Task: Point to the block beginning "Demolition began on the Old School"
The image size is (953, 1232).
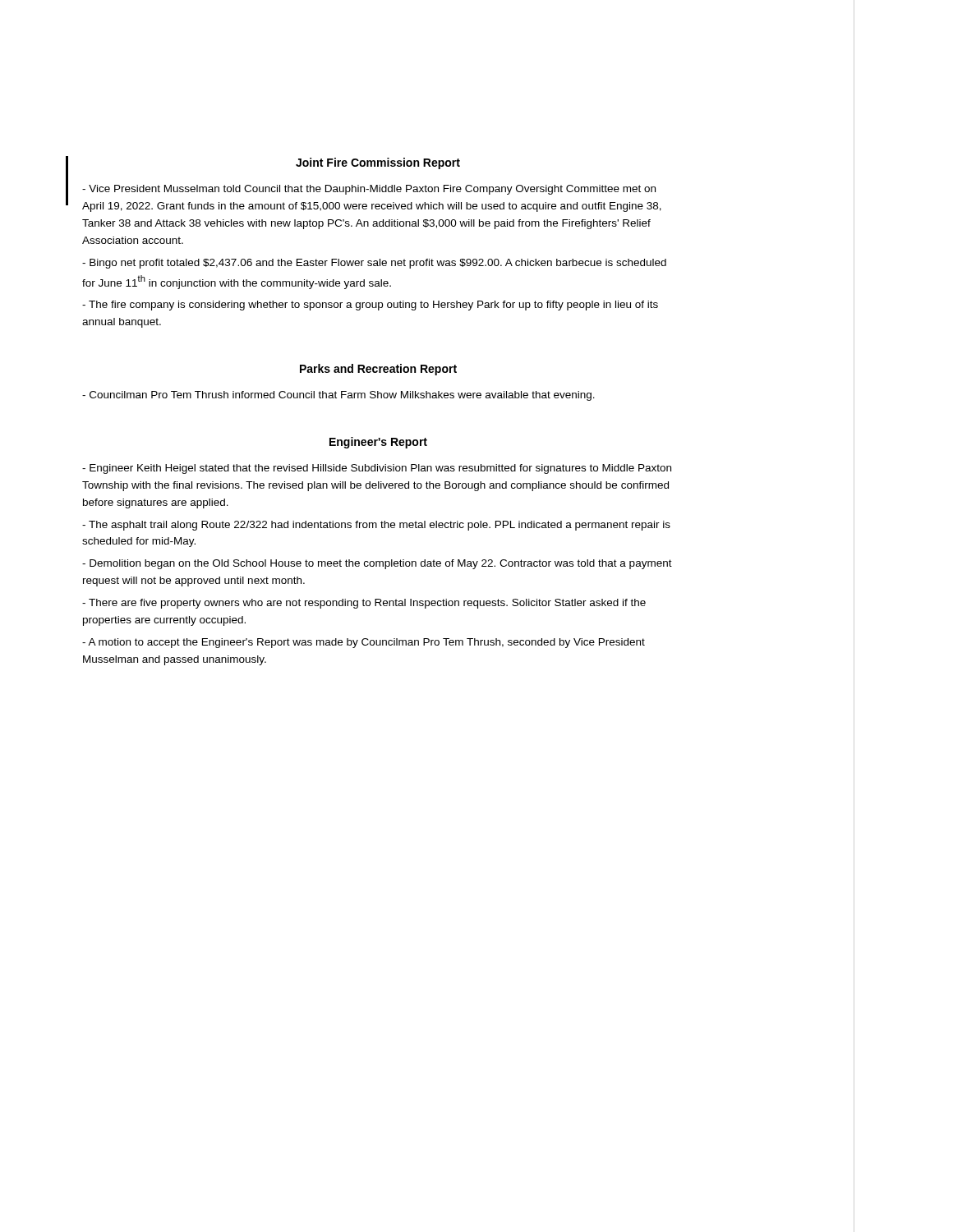Action: coord(377,572)
